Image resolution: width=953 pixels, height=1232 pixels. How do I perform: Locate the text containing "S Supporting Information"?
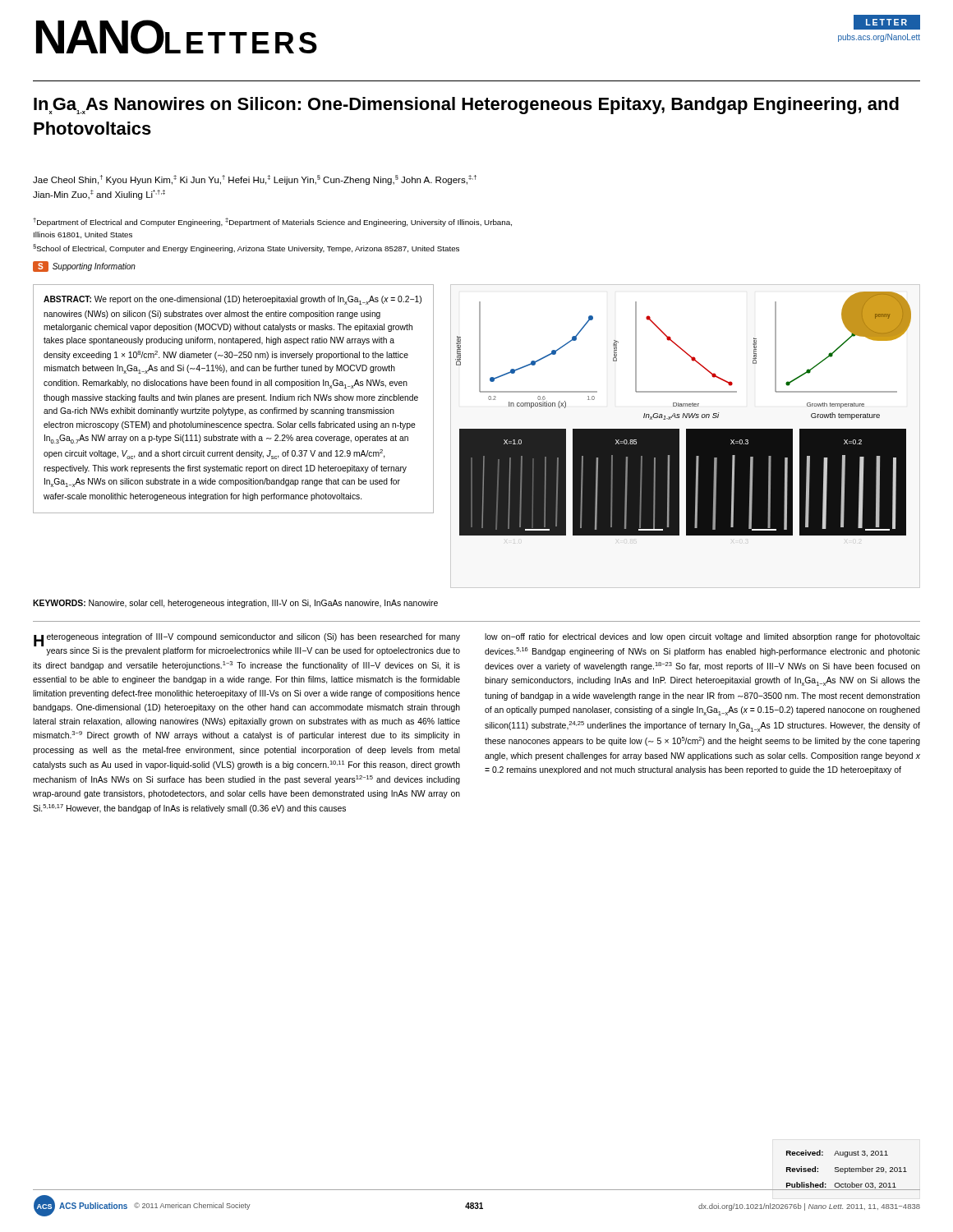pyautogui.click(x=84, y=267)
